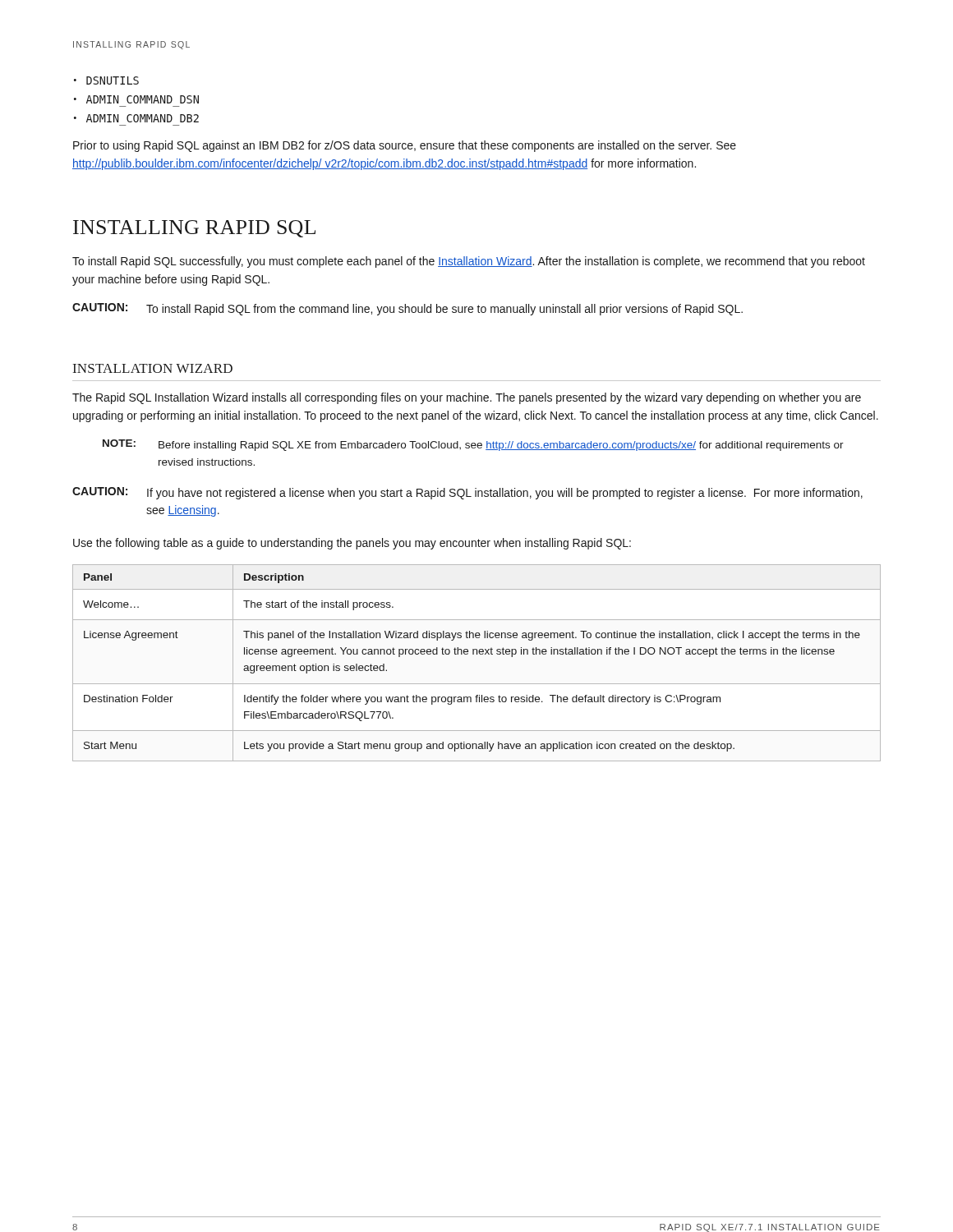Point to the block beginning "Use the following"
953x1232 pixels.
point(352,543)
